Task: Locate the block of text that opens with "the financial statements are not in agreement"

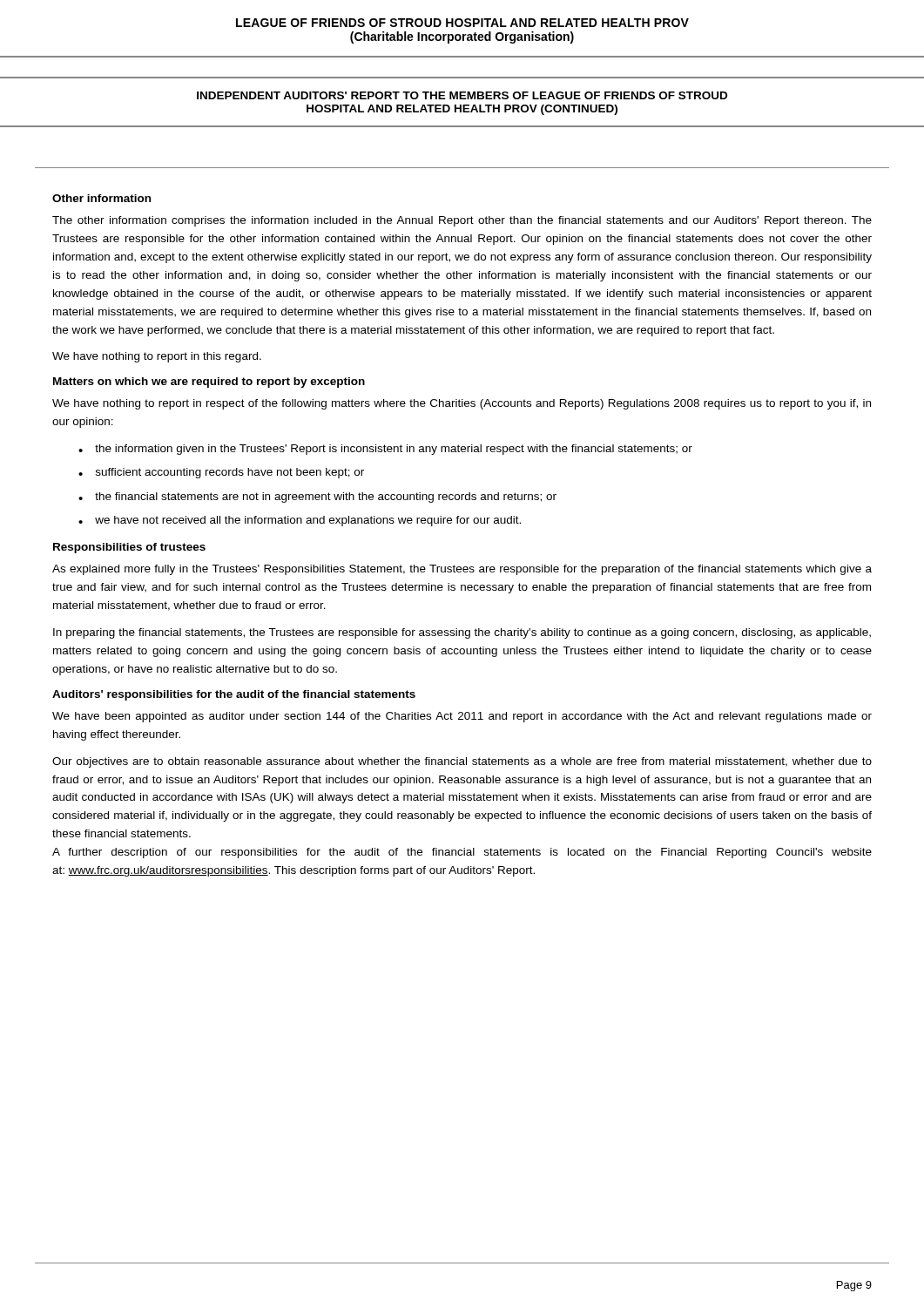Action: [483, 497]
